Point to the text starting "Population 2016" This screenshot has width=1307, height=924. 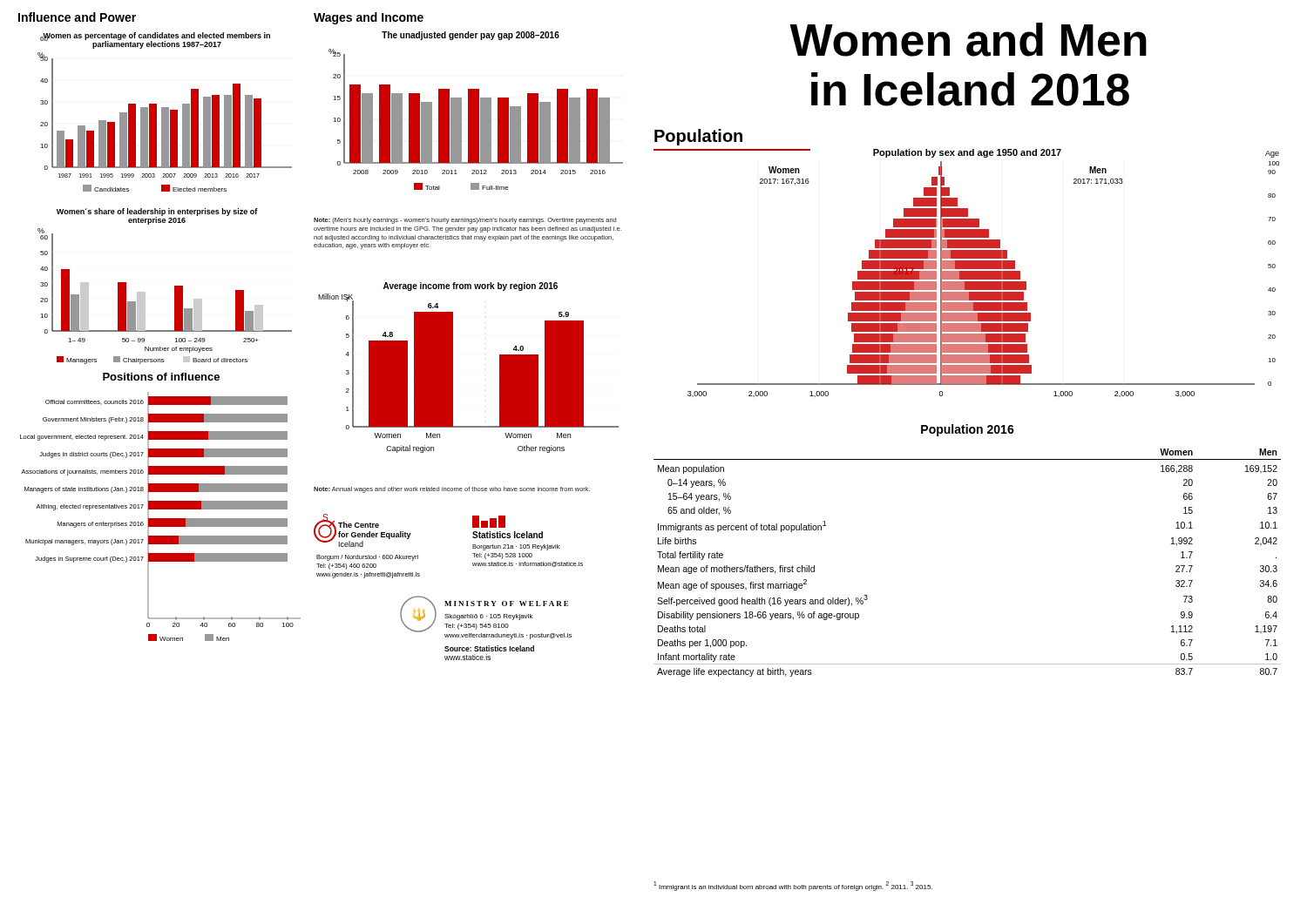(967, 429)
